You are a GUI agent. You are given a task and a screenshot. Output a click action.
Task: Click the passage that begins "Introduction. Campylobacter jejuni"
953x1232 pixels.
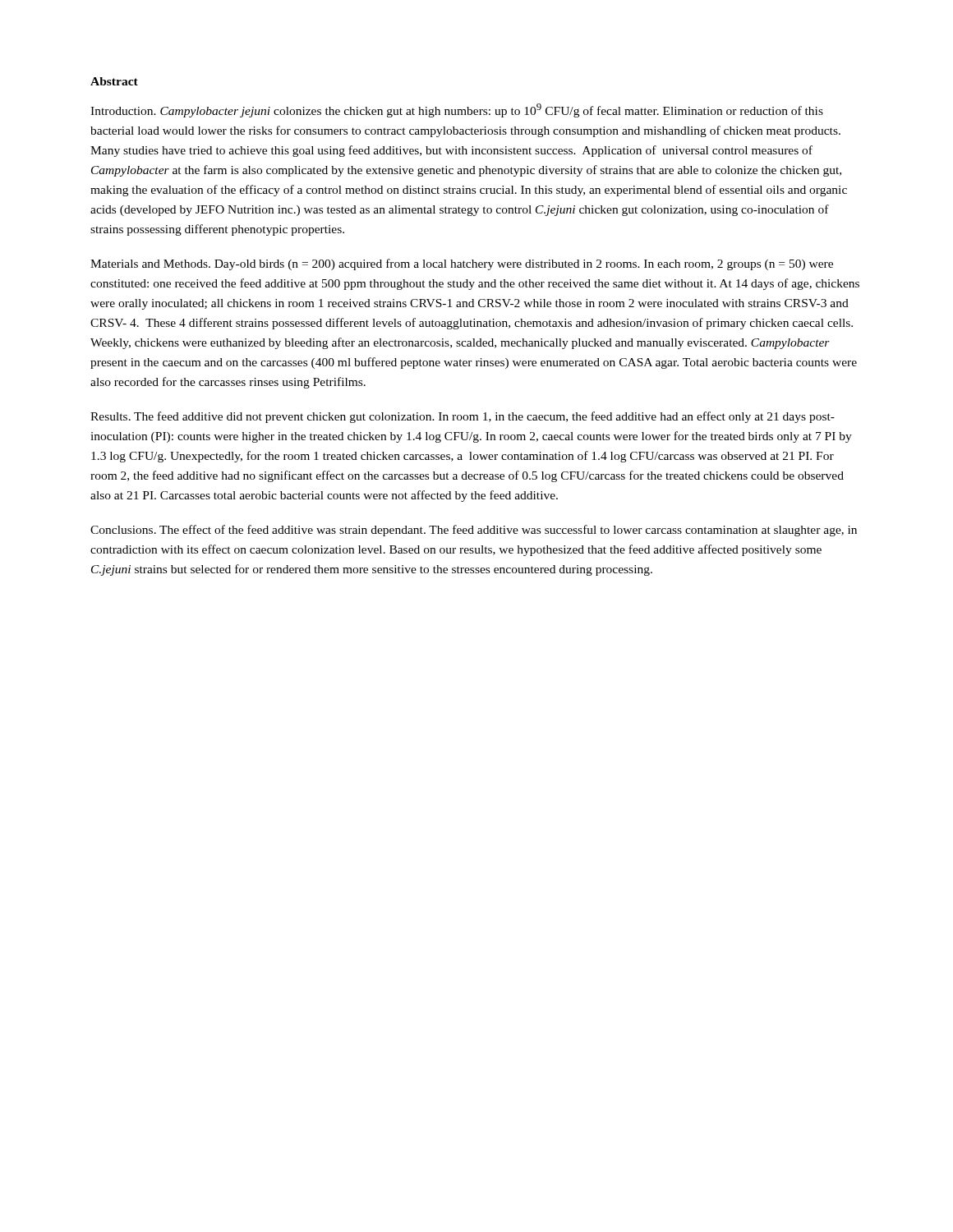(469, 168)
